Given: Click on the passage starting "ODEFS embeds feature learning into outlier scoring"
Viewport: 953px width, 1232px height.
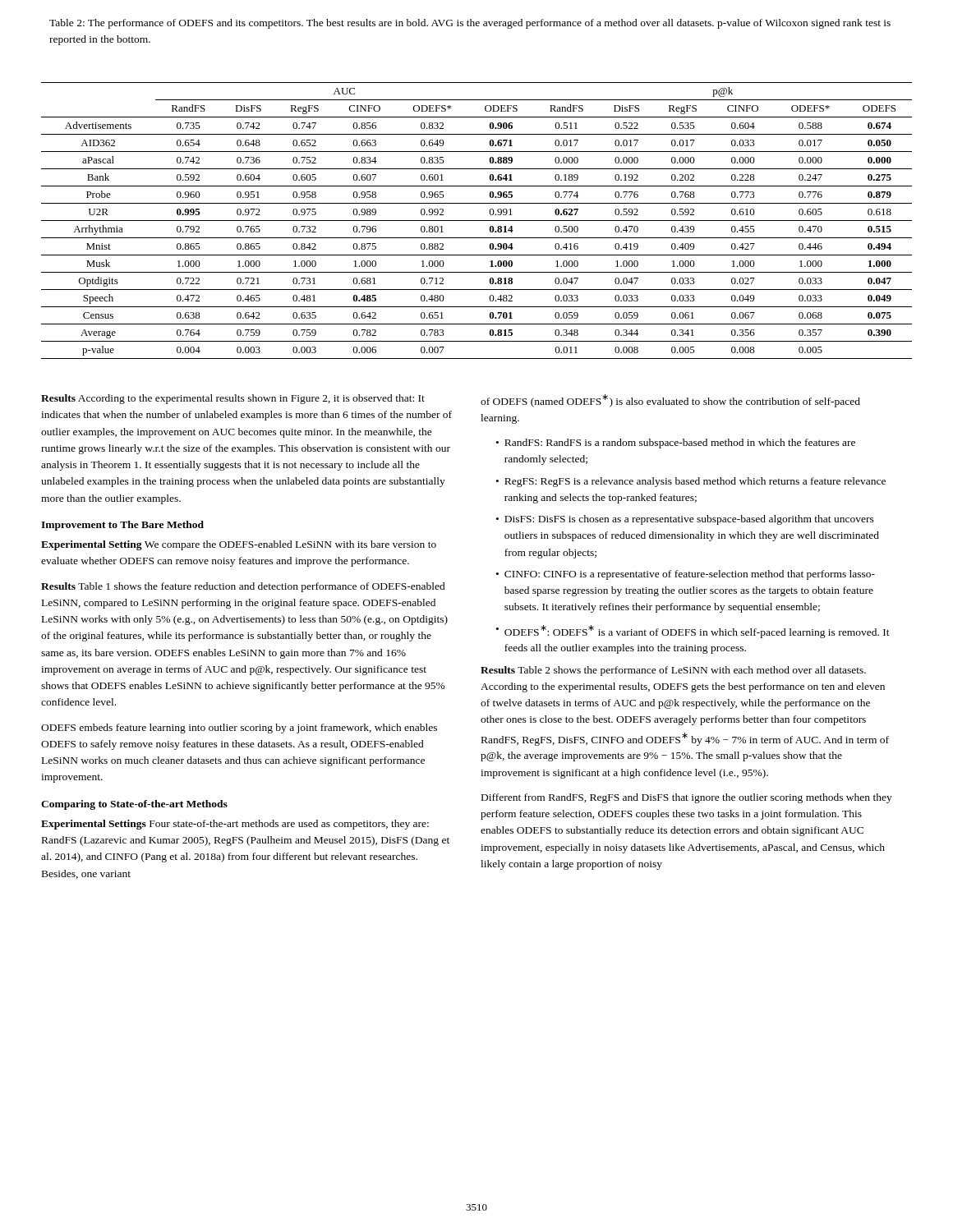Looking at the screenshot, I should (239, 752).
